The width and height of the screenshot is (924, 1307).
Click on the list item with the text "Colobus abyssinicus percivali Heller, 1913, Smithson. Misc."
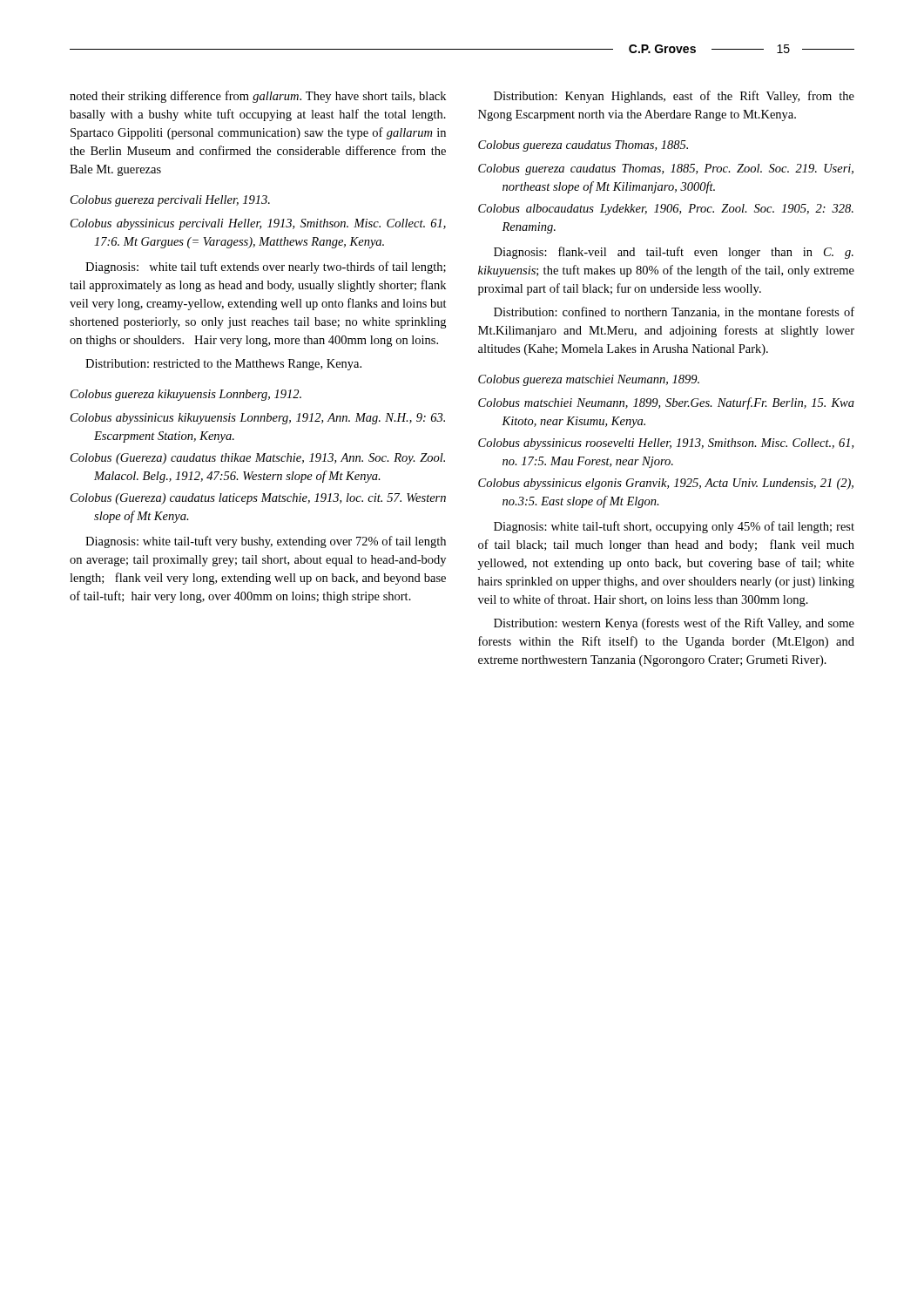coord(258,233)
